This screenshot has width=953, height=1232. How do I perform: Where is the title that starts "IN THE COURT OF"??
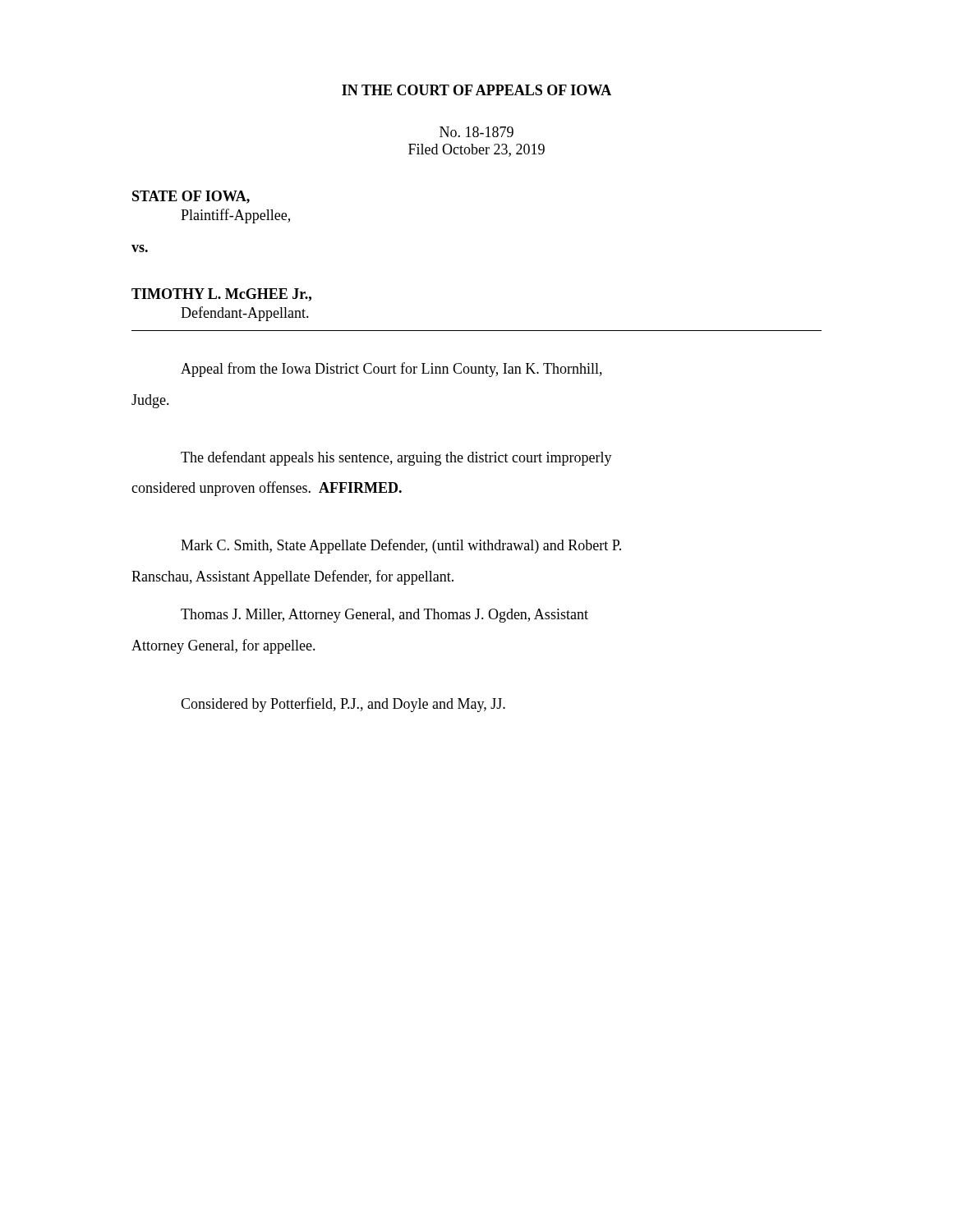click(476, 90)
